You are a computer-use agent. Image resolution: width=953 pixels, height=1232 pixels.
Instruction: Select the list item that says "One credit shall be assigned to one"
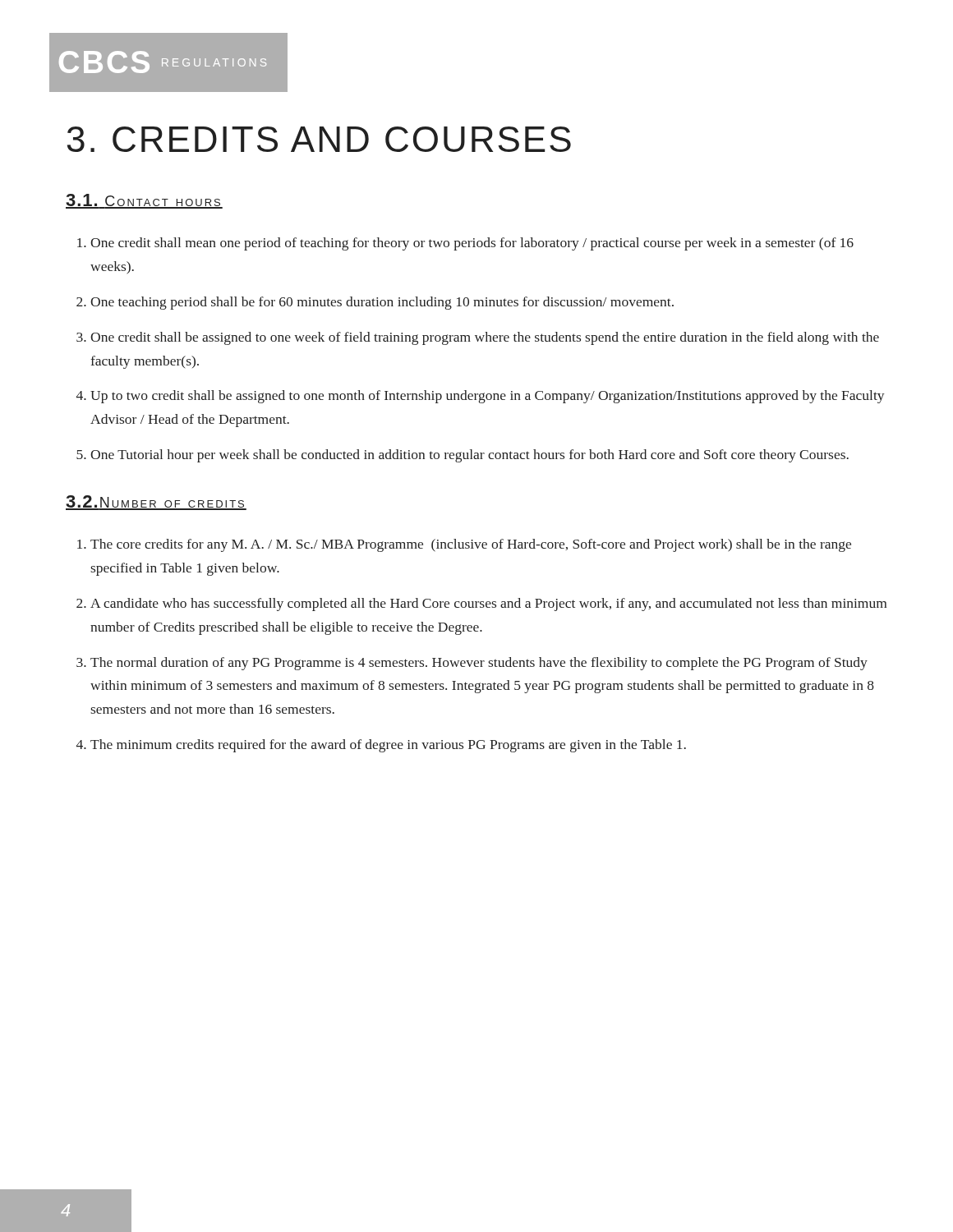click(x=485, y=348)
